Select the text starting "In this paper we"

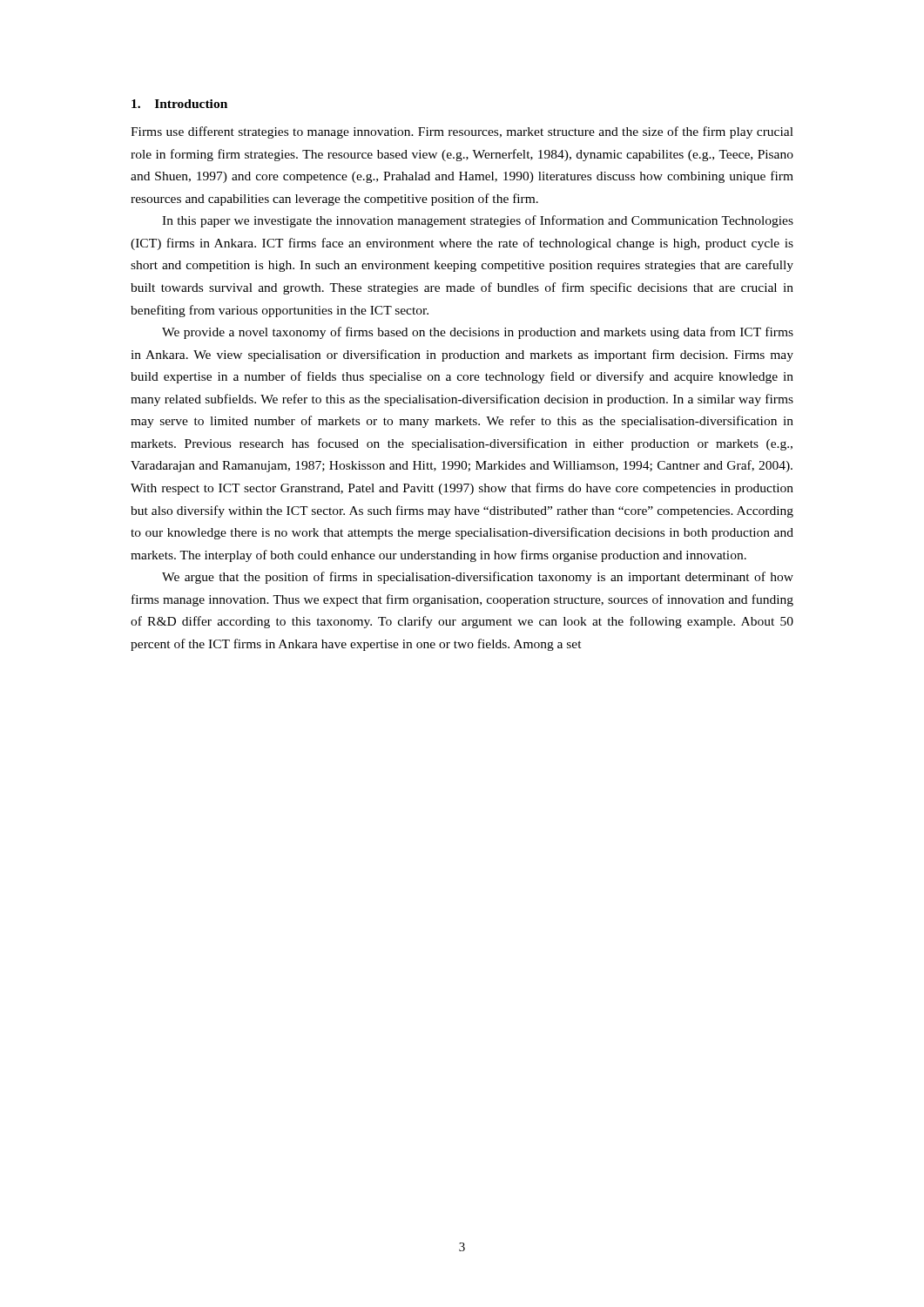[462, 265]
